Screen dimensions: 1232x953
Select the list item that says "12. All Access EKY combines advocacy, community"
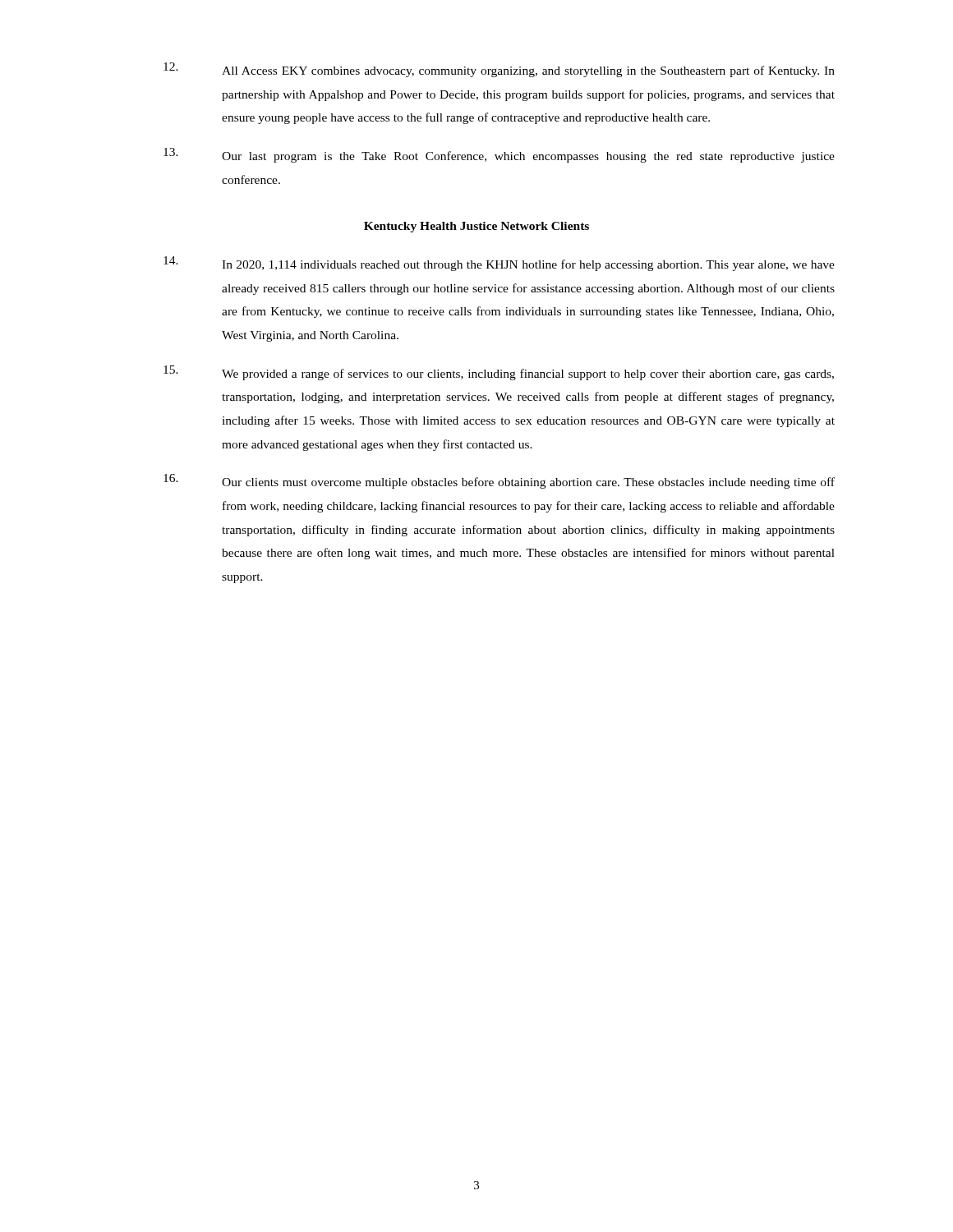click(476, 94)
